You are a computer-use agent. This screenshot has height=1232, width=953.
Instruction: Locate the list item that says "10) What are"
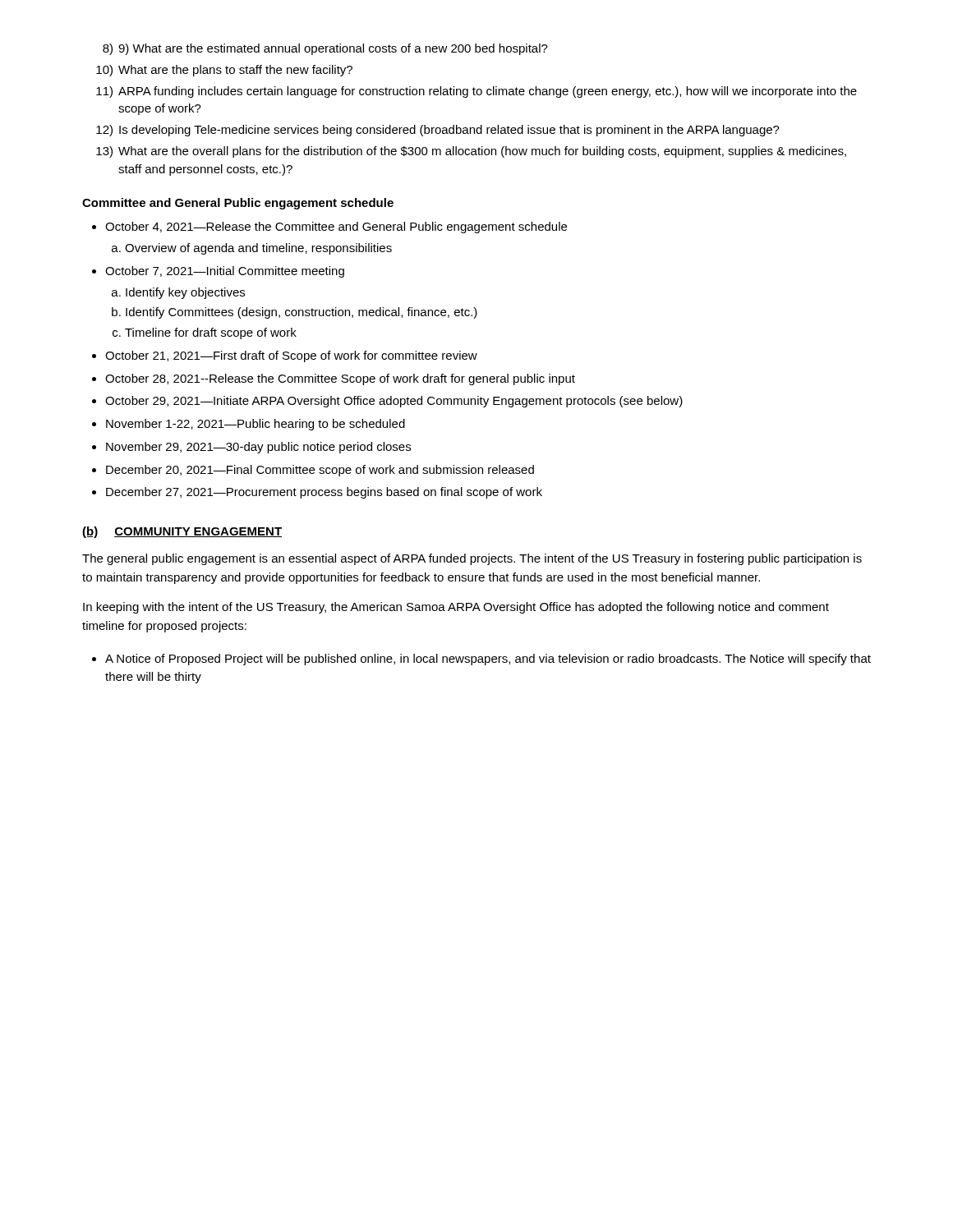tap(224, 71)
